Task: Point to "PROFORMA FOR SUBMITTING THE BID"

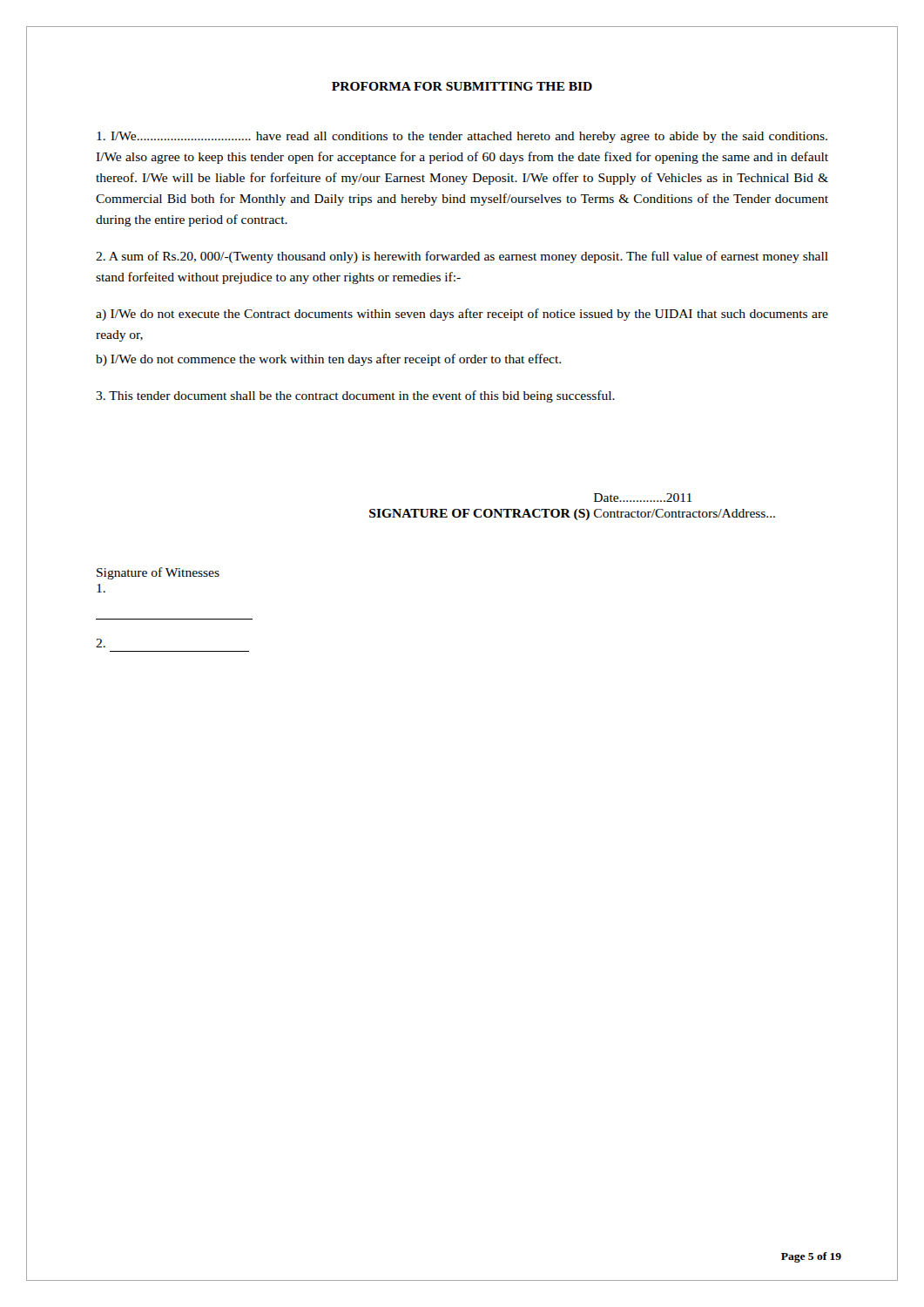Action: (462, 86)
